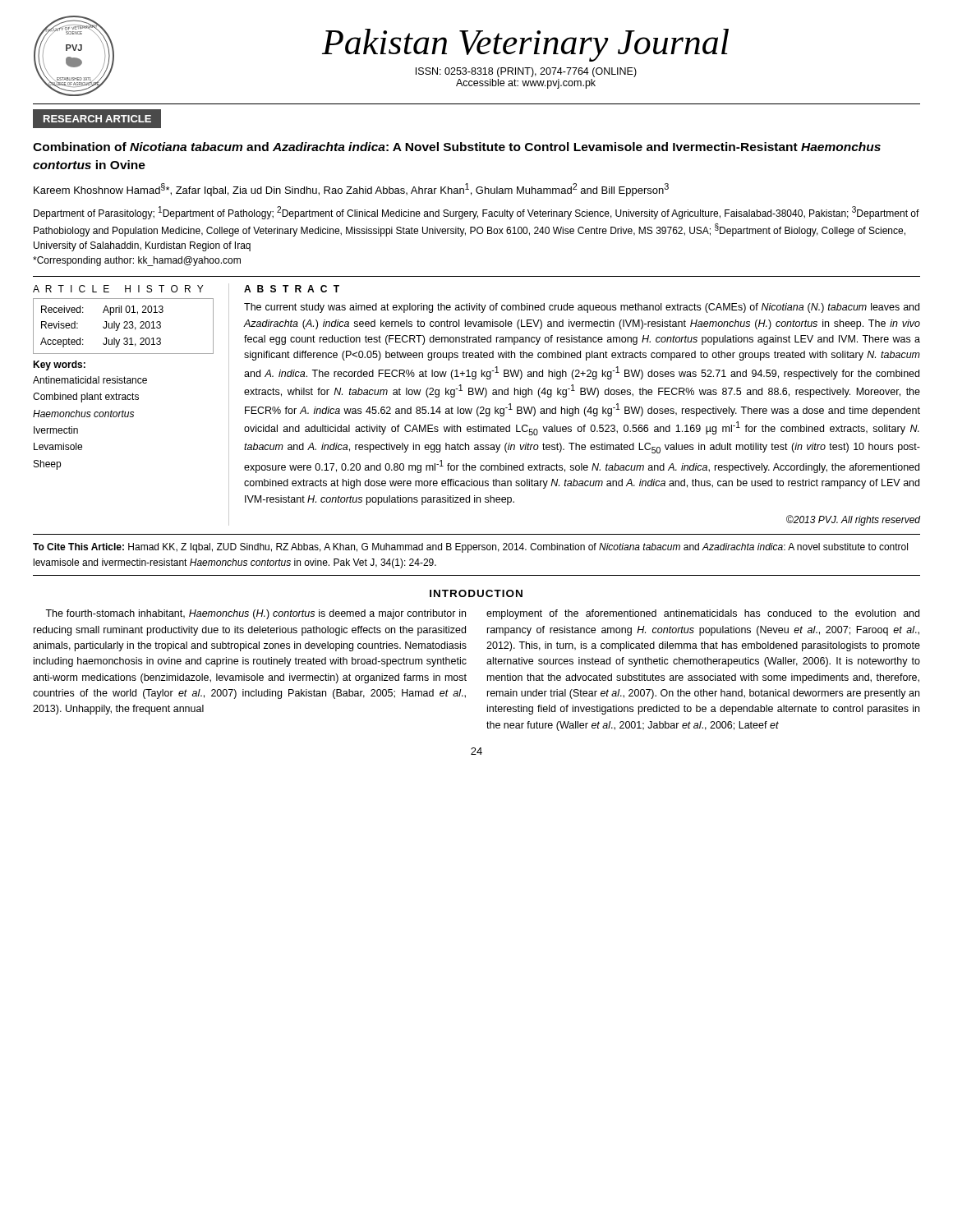
Task: Click where it says "©2013 PVJ. All rights reserved"
Action: (853, 520)
